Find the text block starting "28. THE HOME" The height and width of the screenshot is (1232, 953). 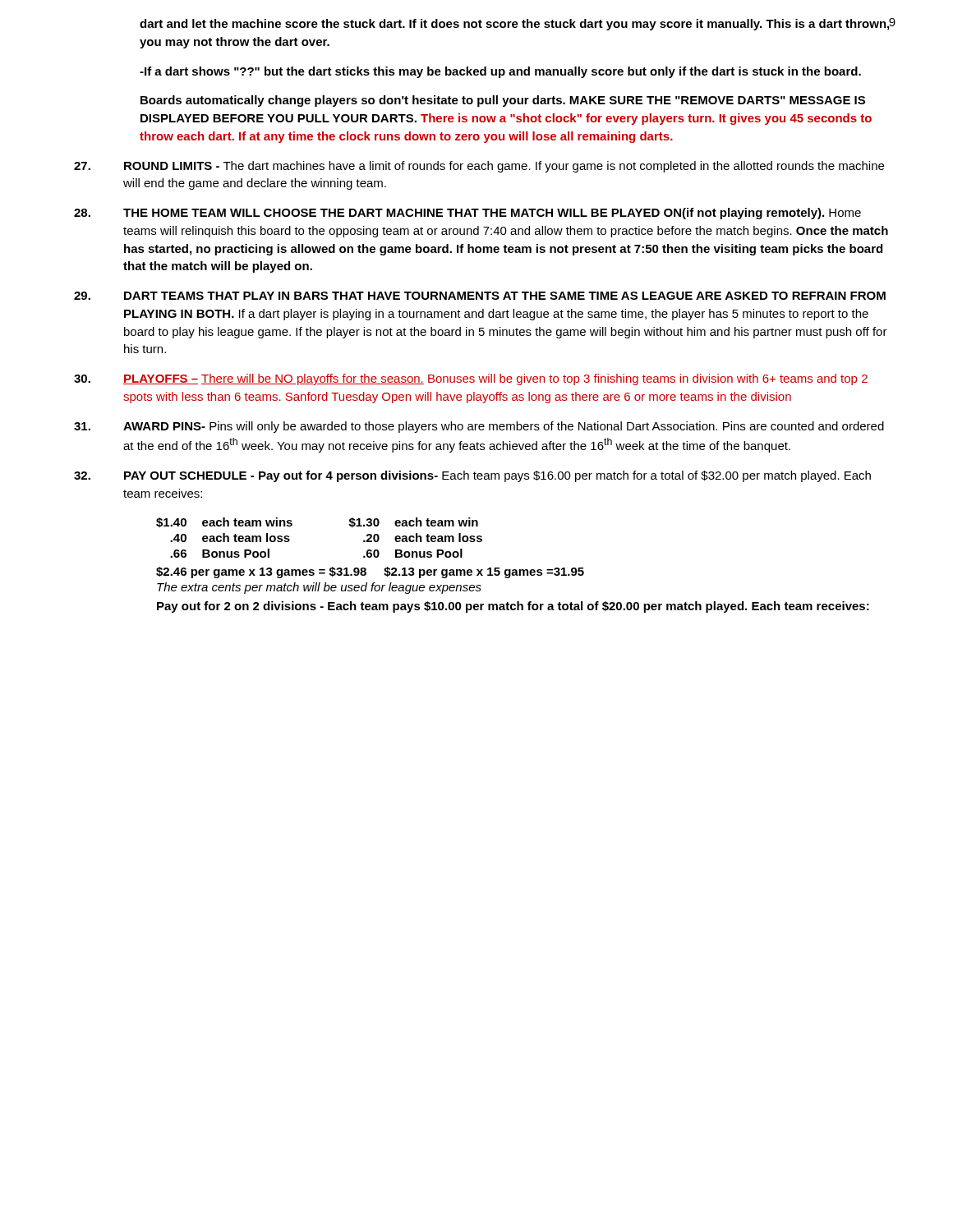point(485,239)
